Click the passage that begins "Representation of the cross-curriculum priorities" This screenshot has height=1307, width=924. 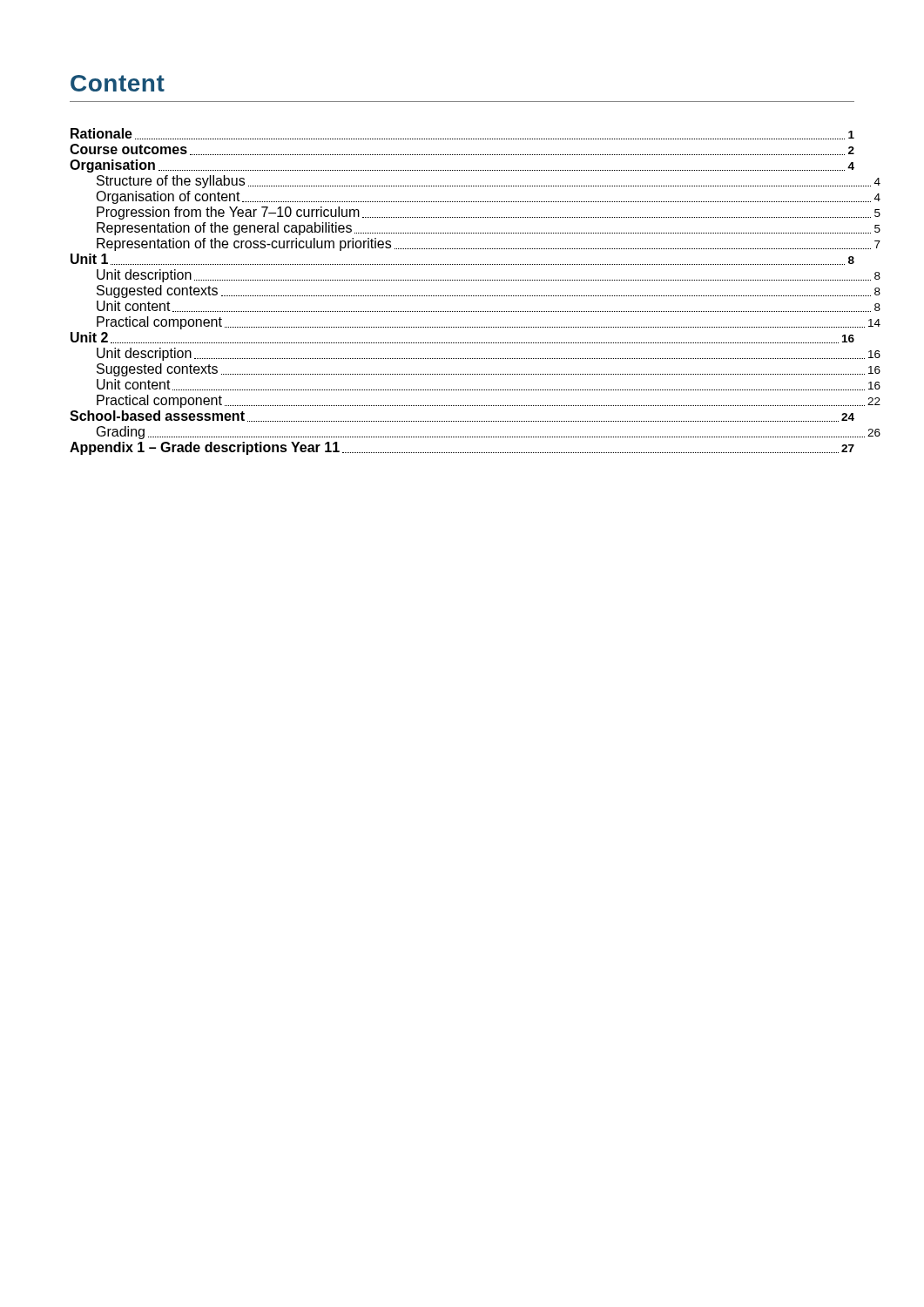(488, 244)
